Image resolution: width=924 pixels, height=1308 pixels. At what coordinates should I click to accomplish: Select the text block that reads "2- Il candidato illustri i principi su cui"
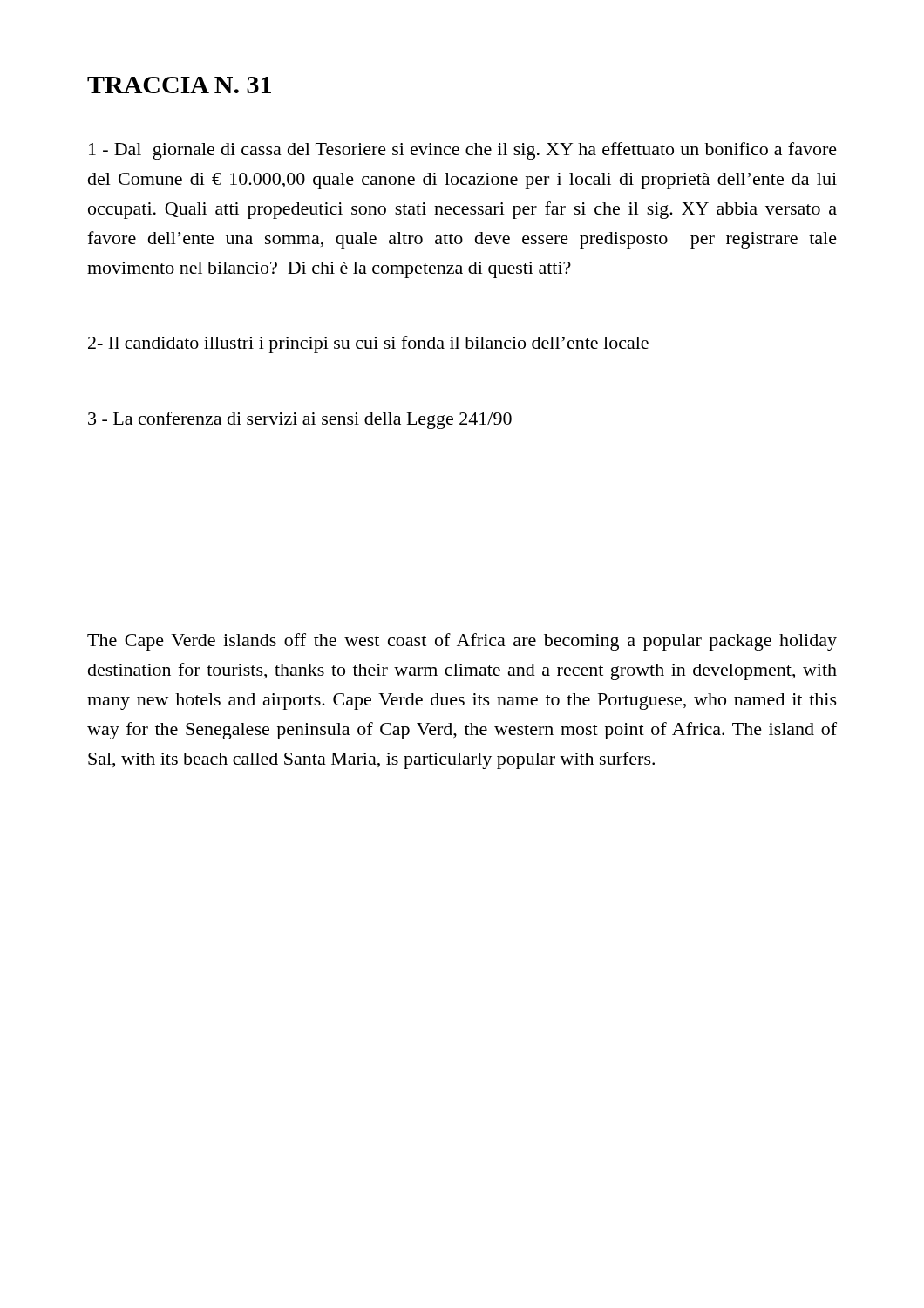pos(368,343)
